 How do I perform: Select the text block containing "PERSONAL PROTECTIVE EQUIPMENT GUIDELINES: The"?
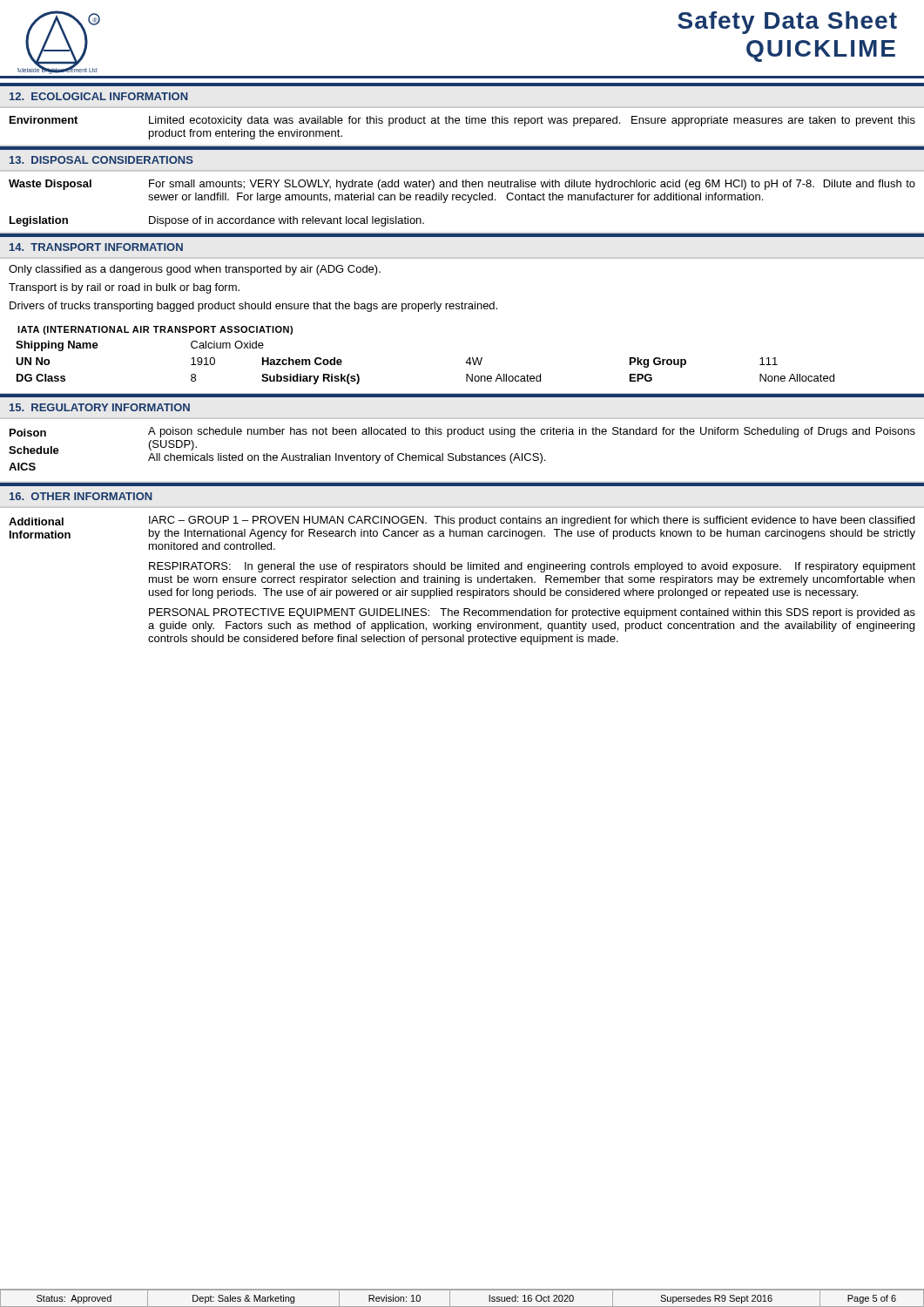532,625
